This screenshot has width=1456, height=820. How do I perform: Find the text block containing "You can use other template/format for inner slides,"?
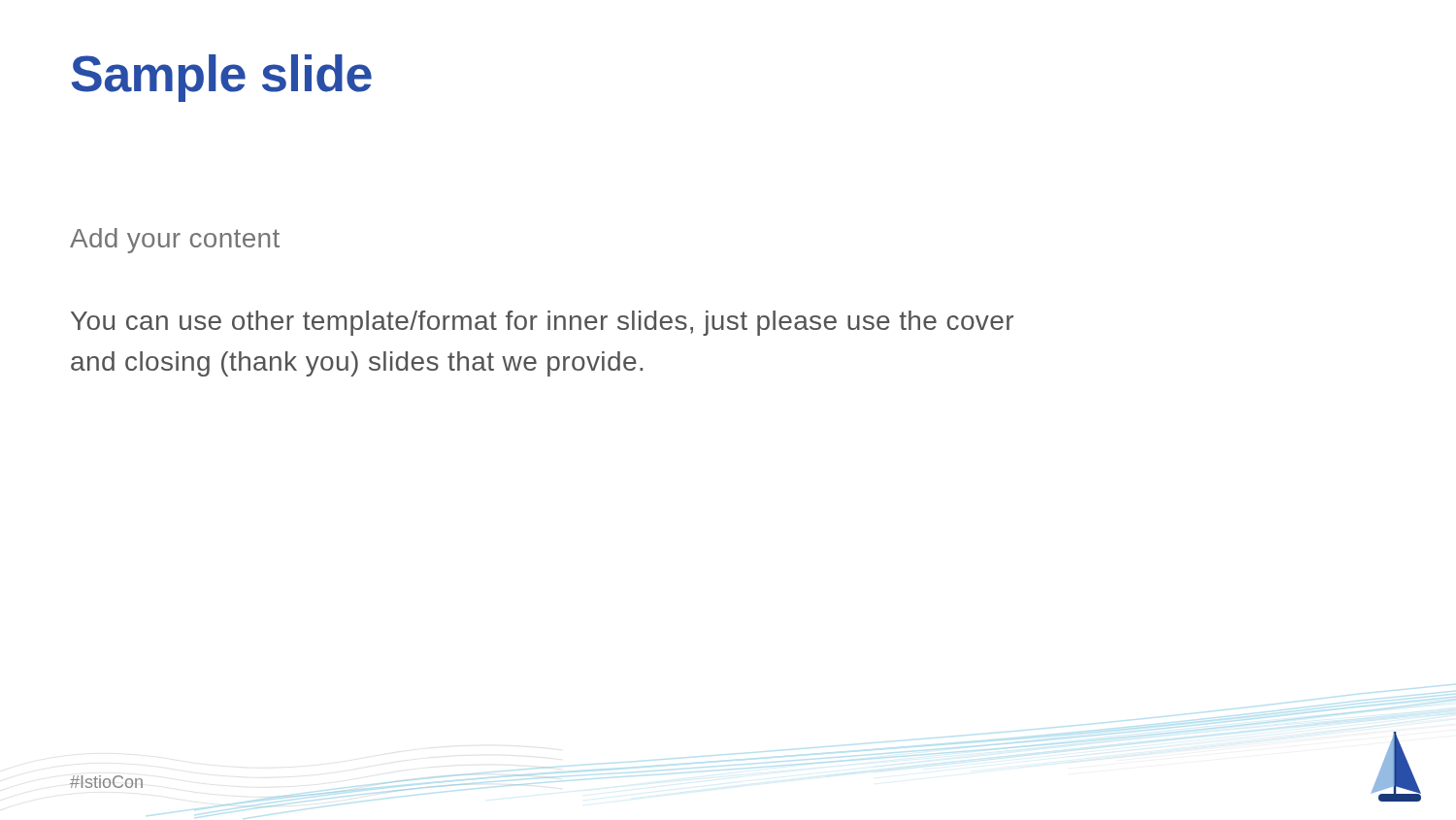pyautogui.click(x=542, y=341)
